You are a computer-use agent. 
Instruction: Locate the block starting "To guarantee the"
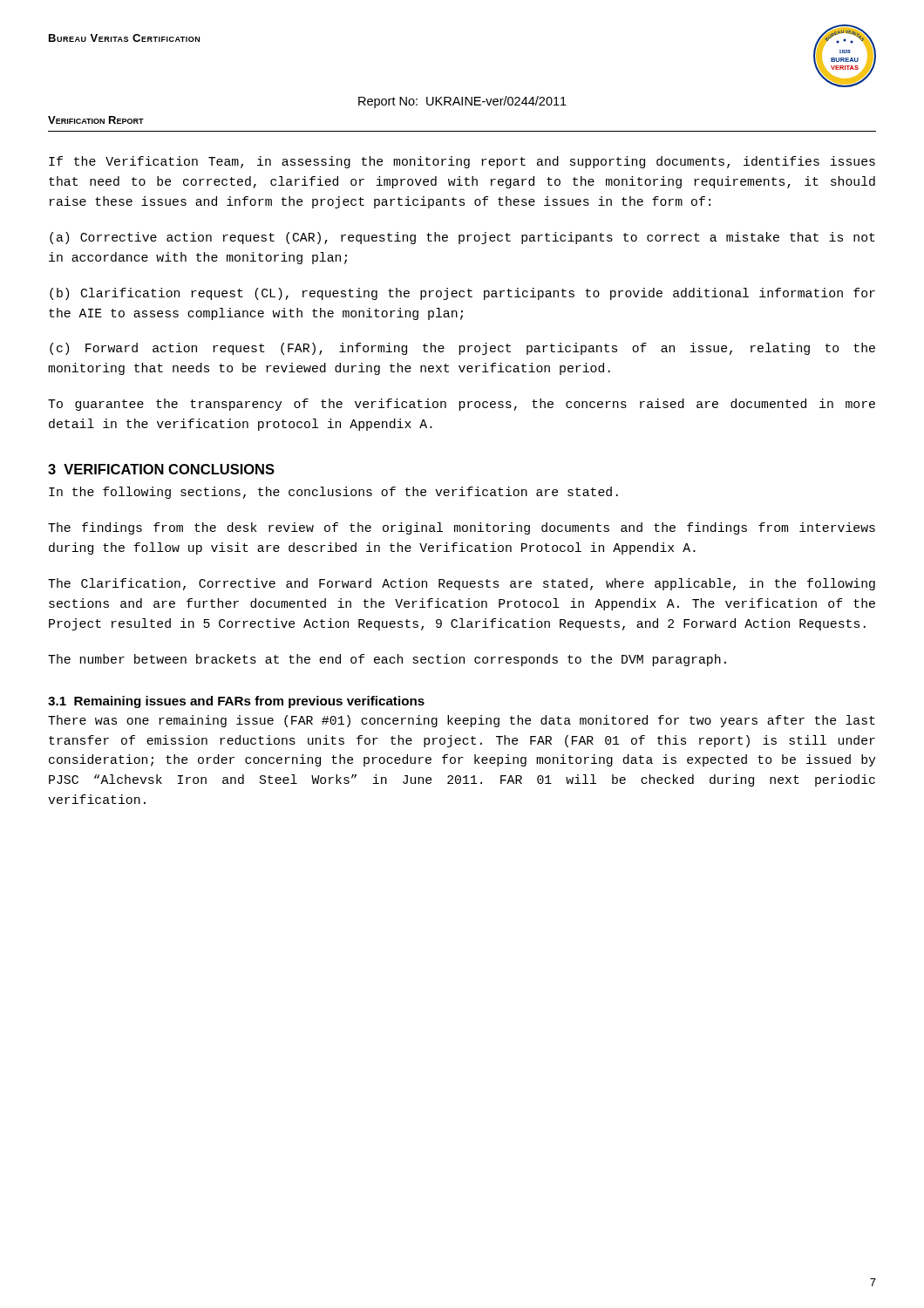(x=462, y=415)
